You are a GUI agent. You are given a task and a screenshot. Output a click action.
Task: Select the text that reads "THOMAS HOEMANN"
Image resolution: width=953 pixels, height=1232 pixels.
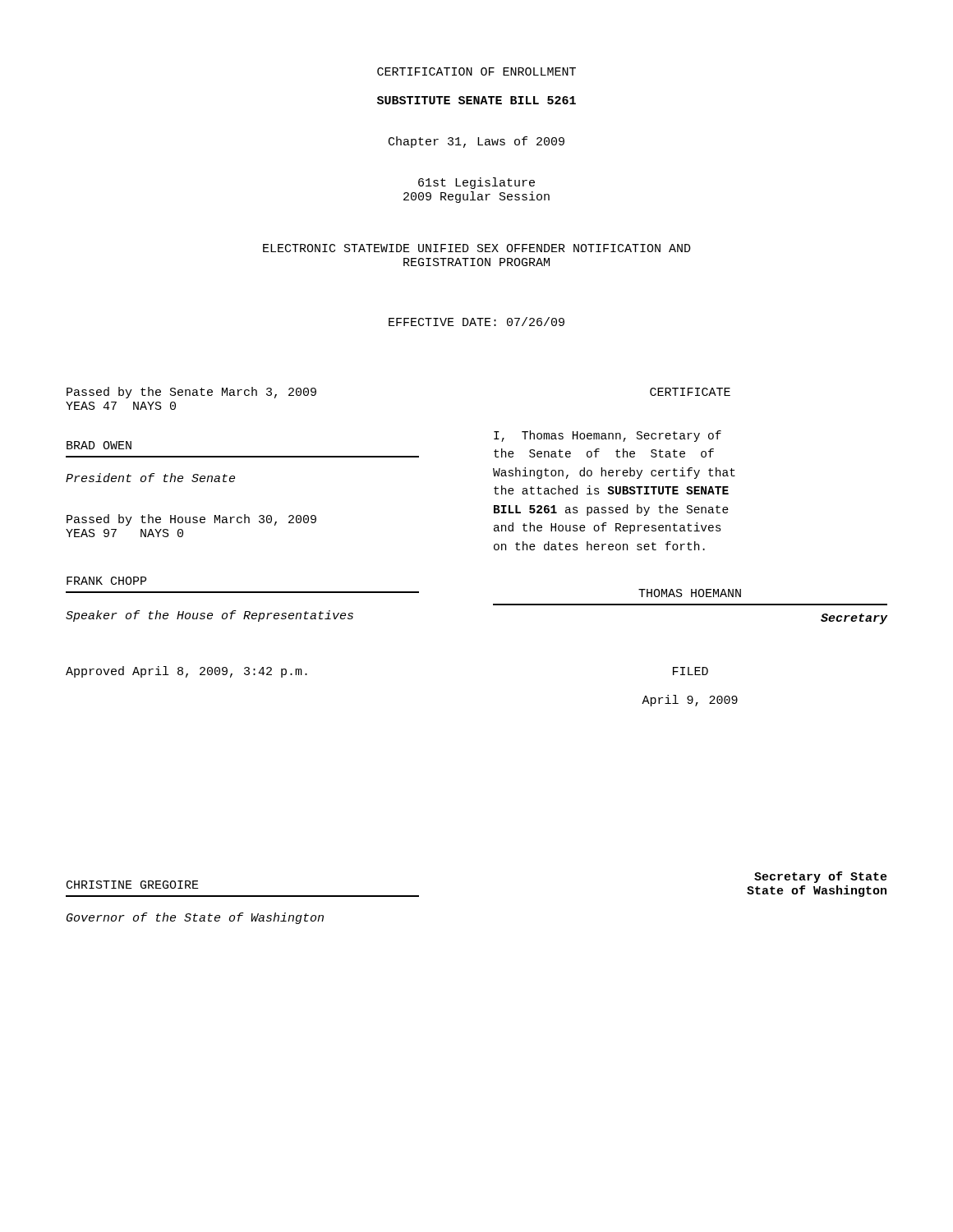690,596
